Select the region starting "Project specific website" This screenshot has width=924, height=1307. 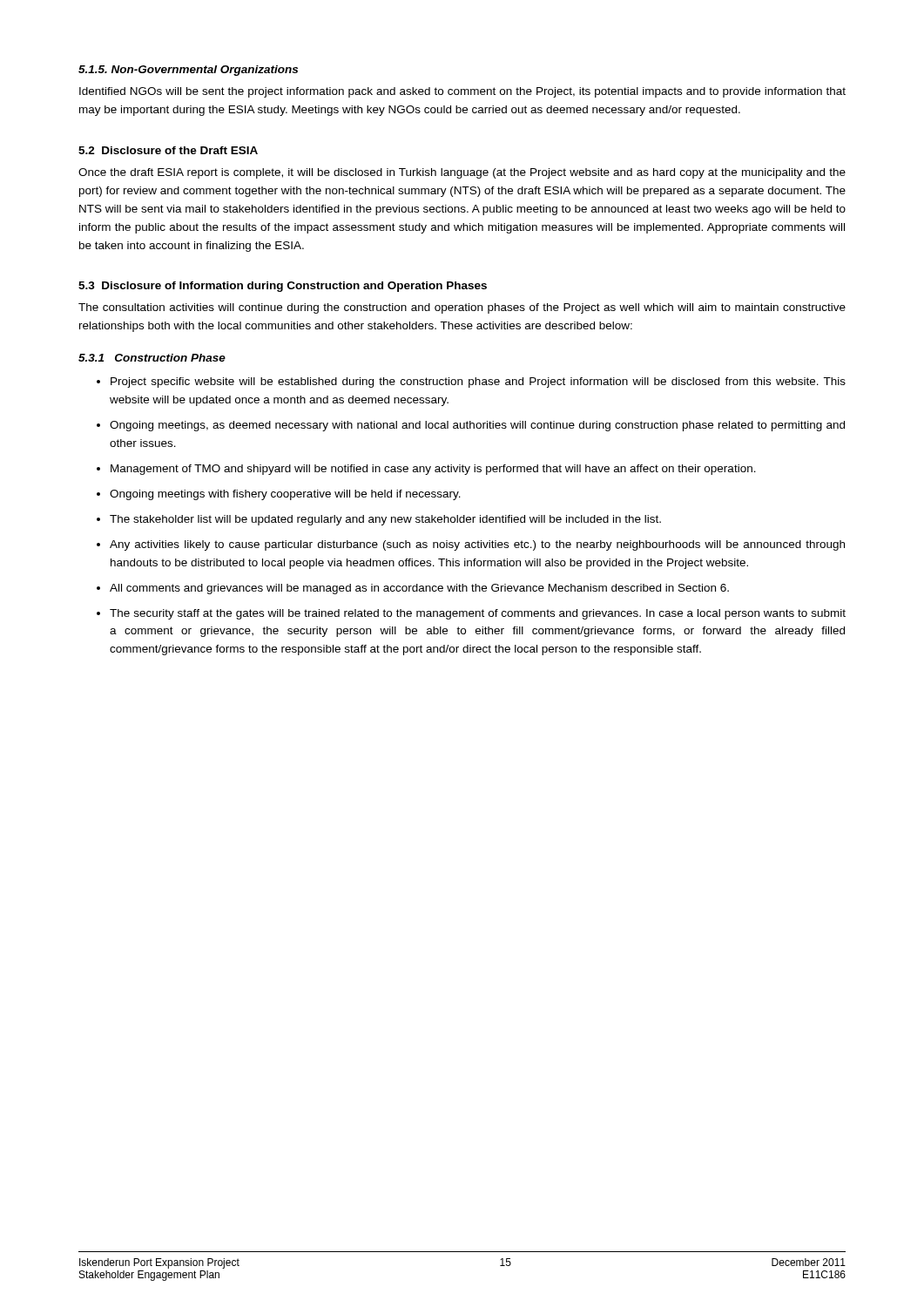(478, 391)
